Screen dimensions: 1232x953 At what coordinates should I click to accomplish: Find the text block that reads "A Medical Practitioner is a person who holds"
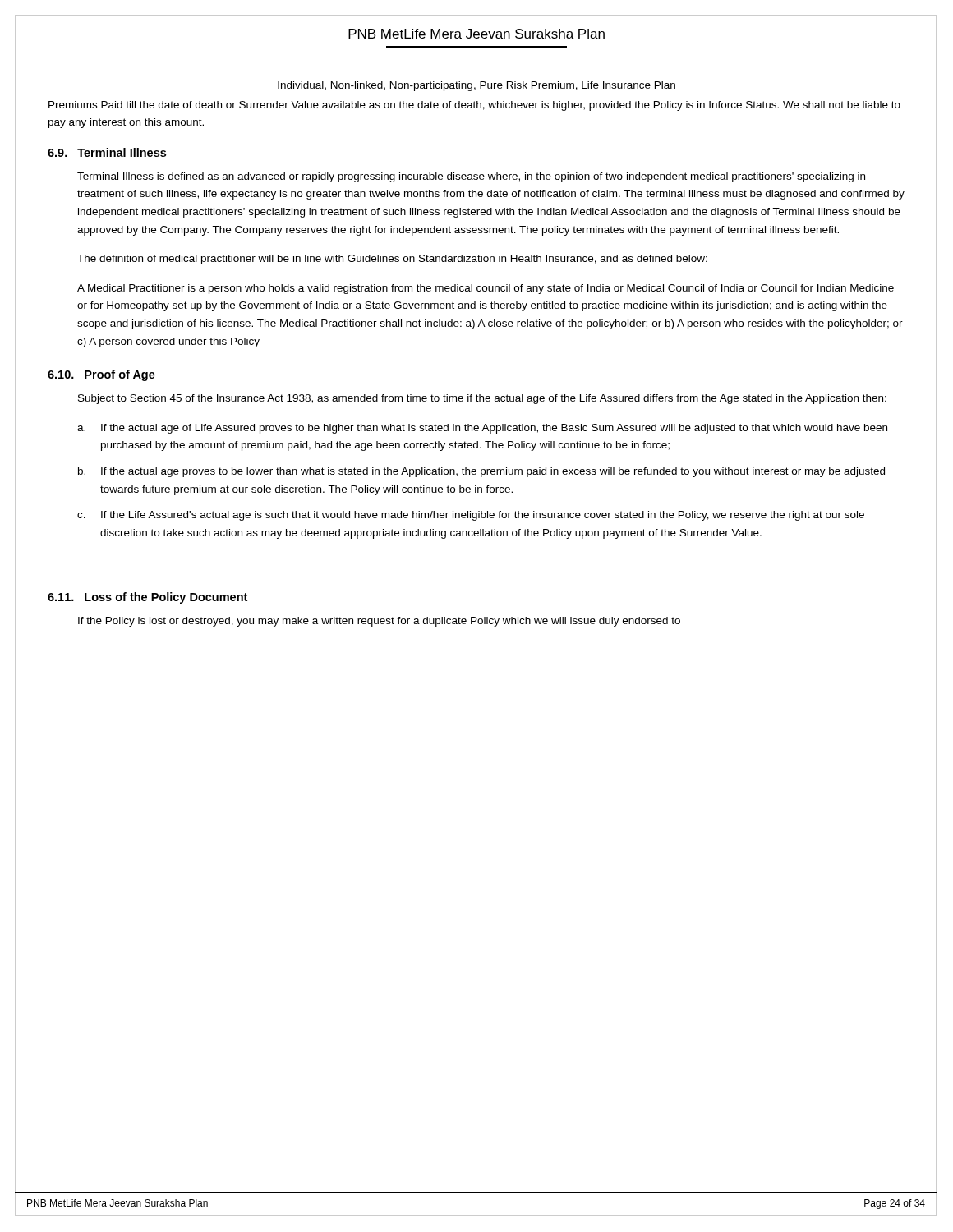[x=490, y=314]
